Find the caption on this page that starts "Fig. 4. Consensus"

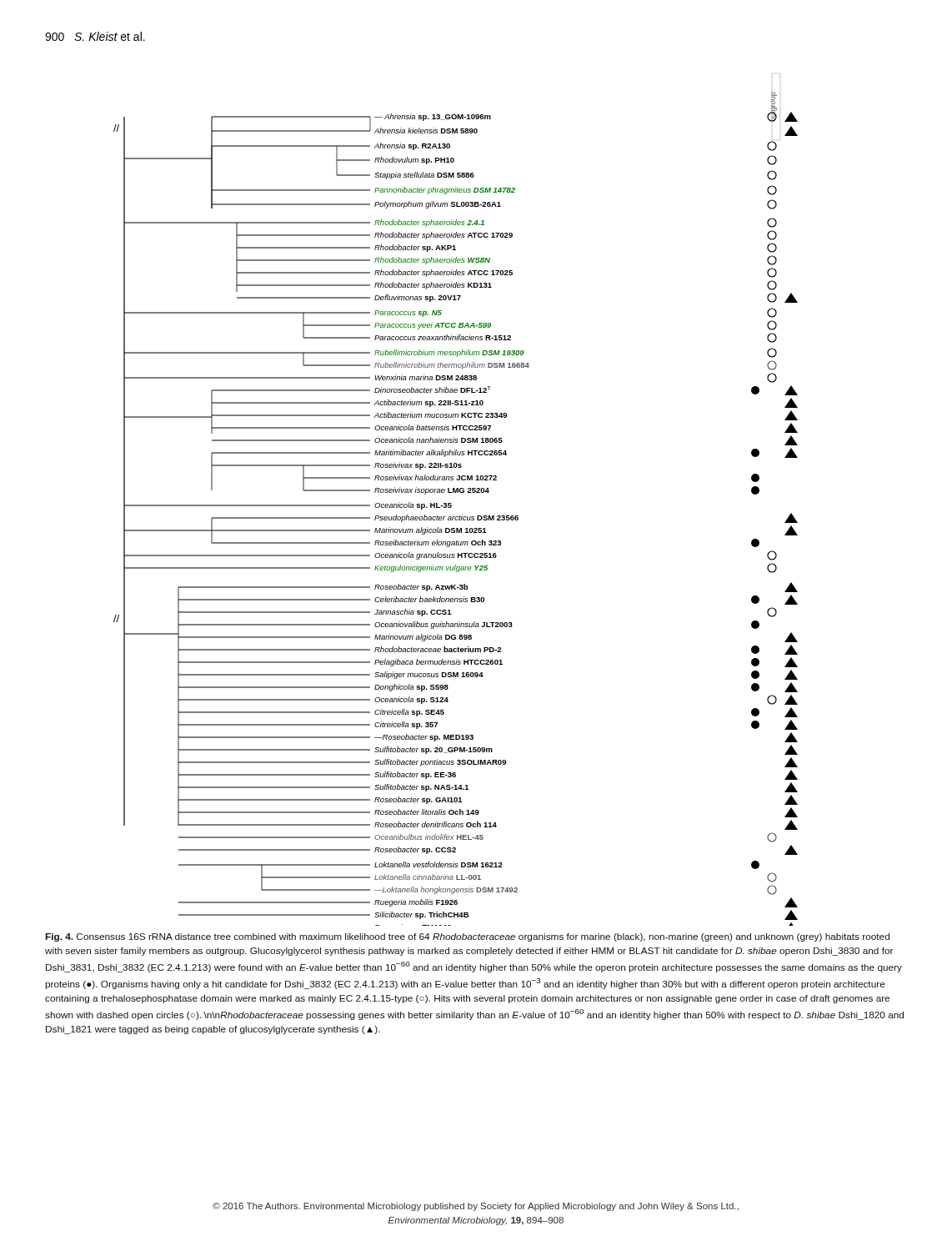[x=475, y=983]
